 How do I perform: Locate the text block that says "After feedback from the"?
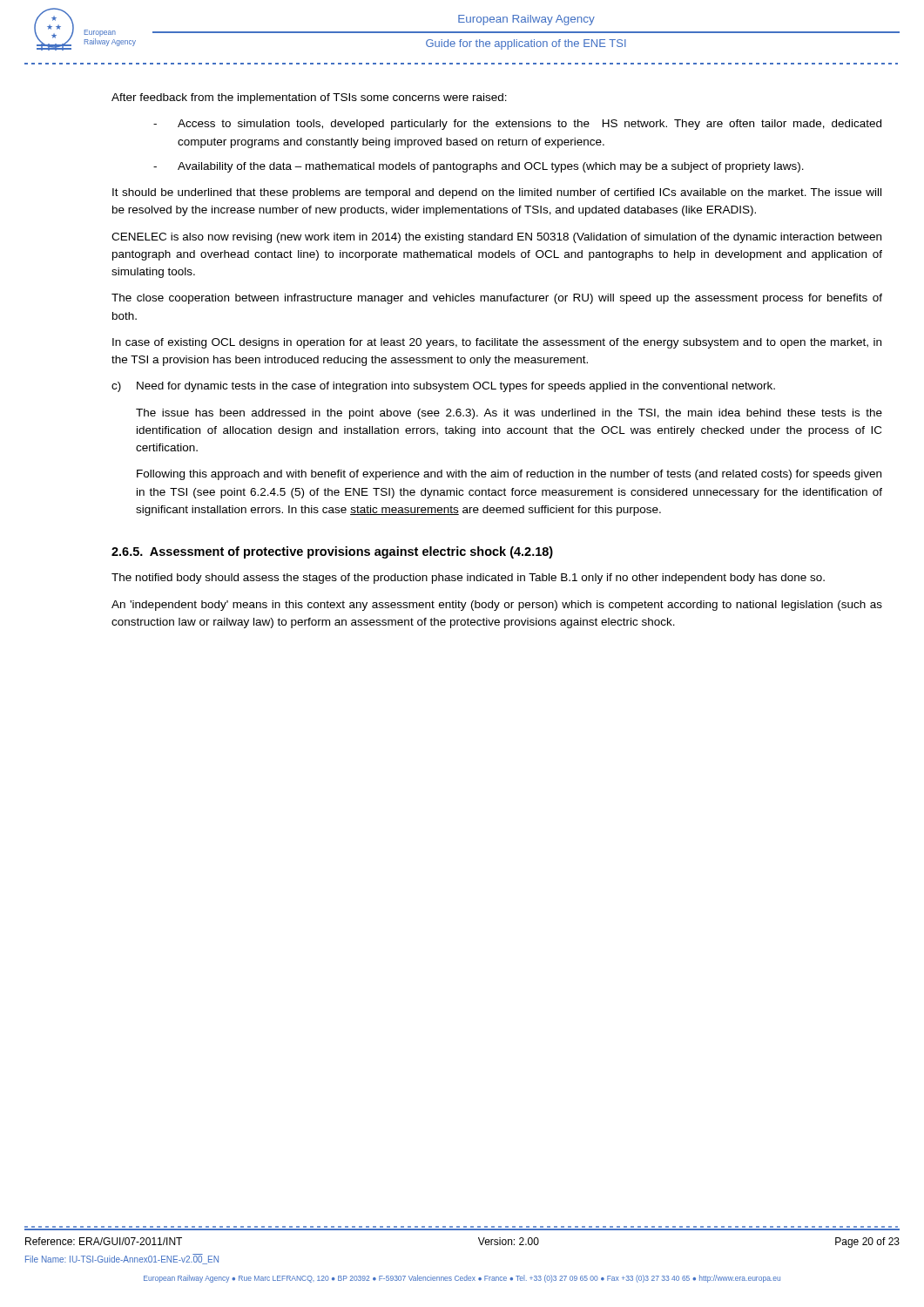click(x=309, y=97)
